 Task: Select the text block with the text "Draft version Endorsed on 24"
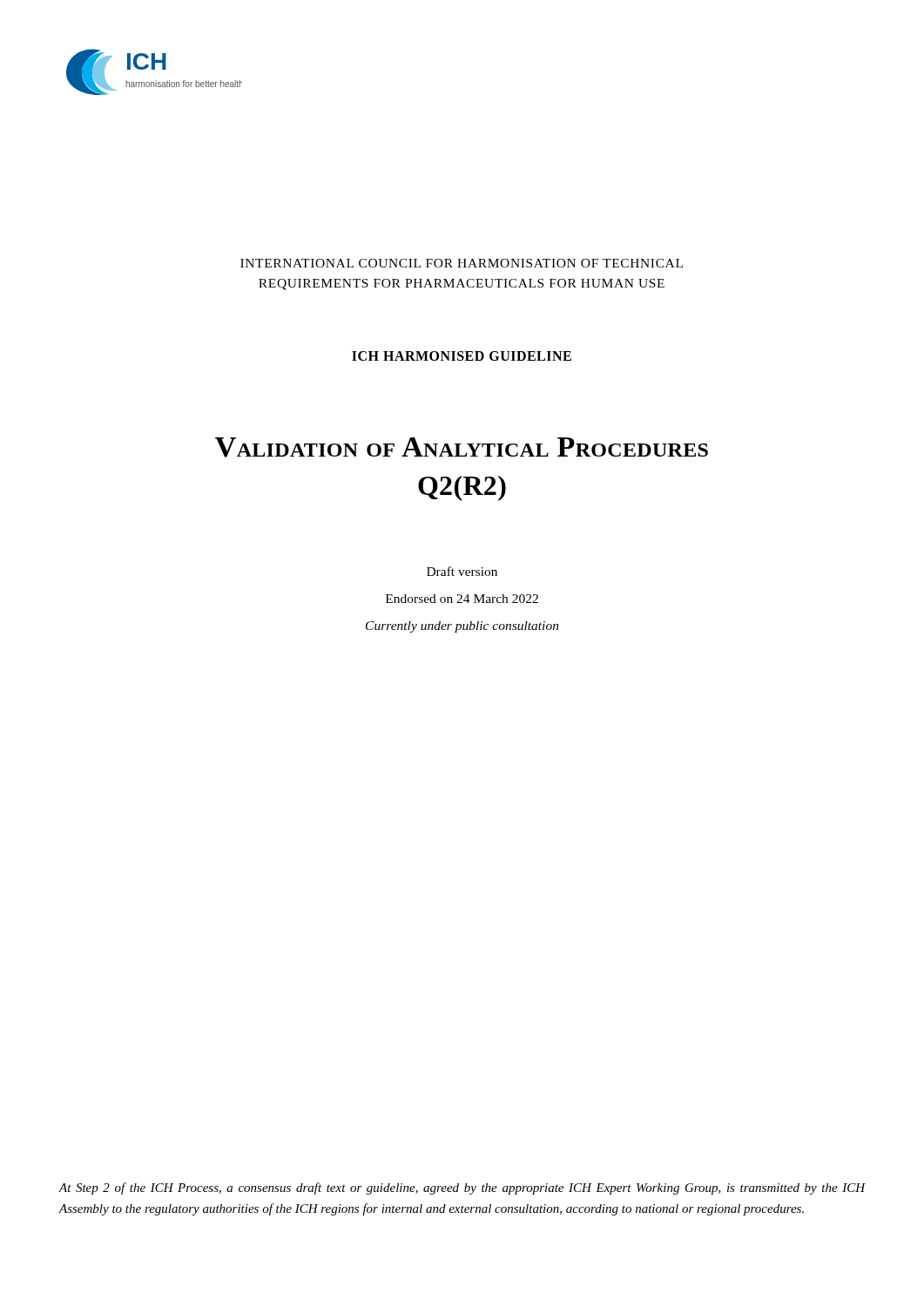462,598
